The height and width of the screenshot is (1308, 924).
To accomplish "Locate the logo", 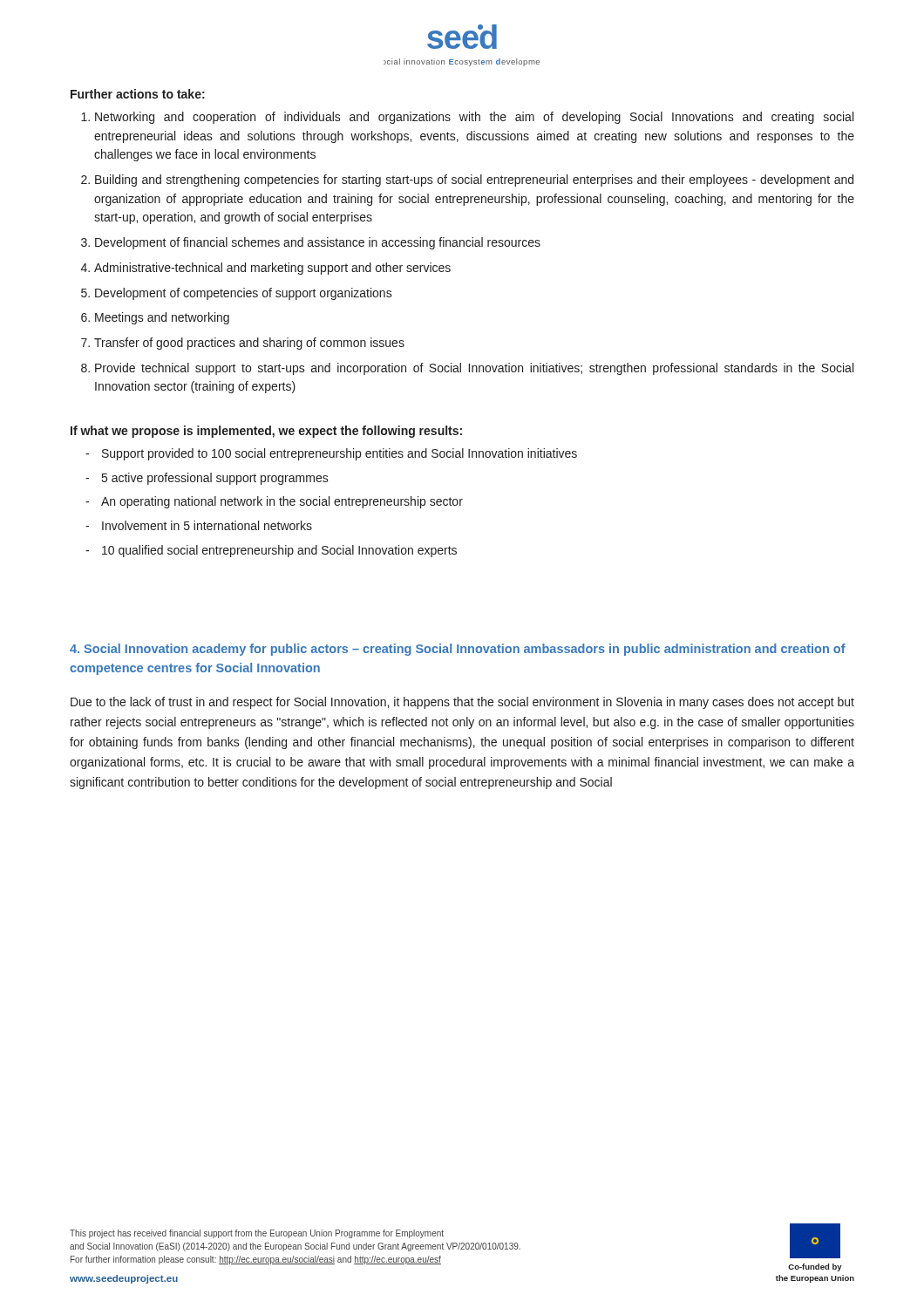I will [462, 48].
